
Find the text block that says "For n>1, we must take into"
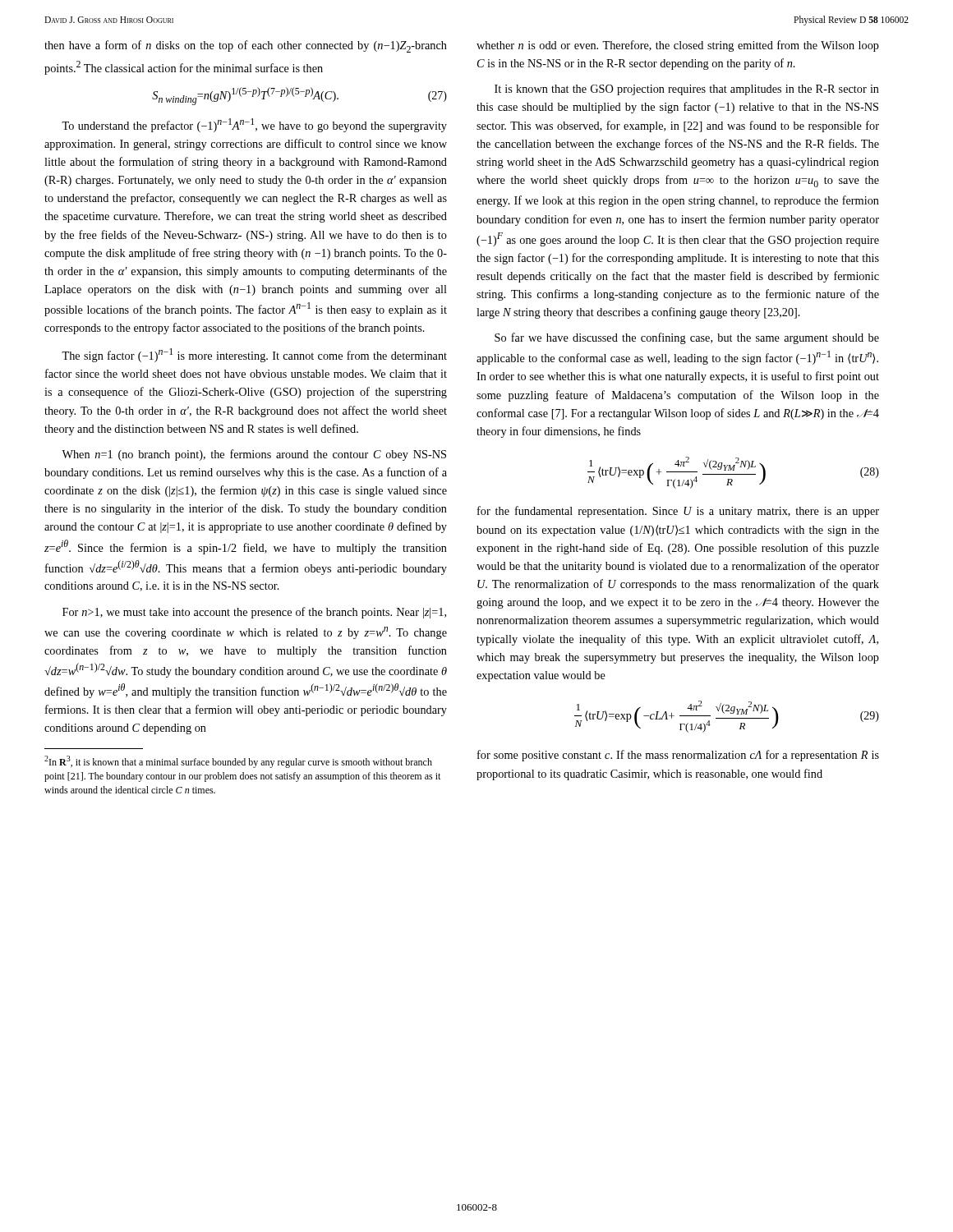point(246,670)
